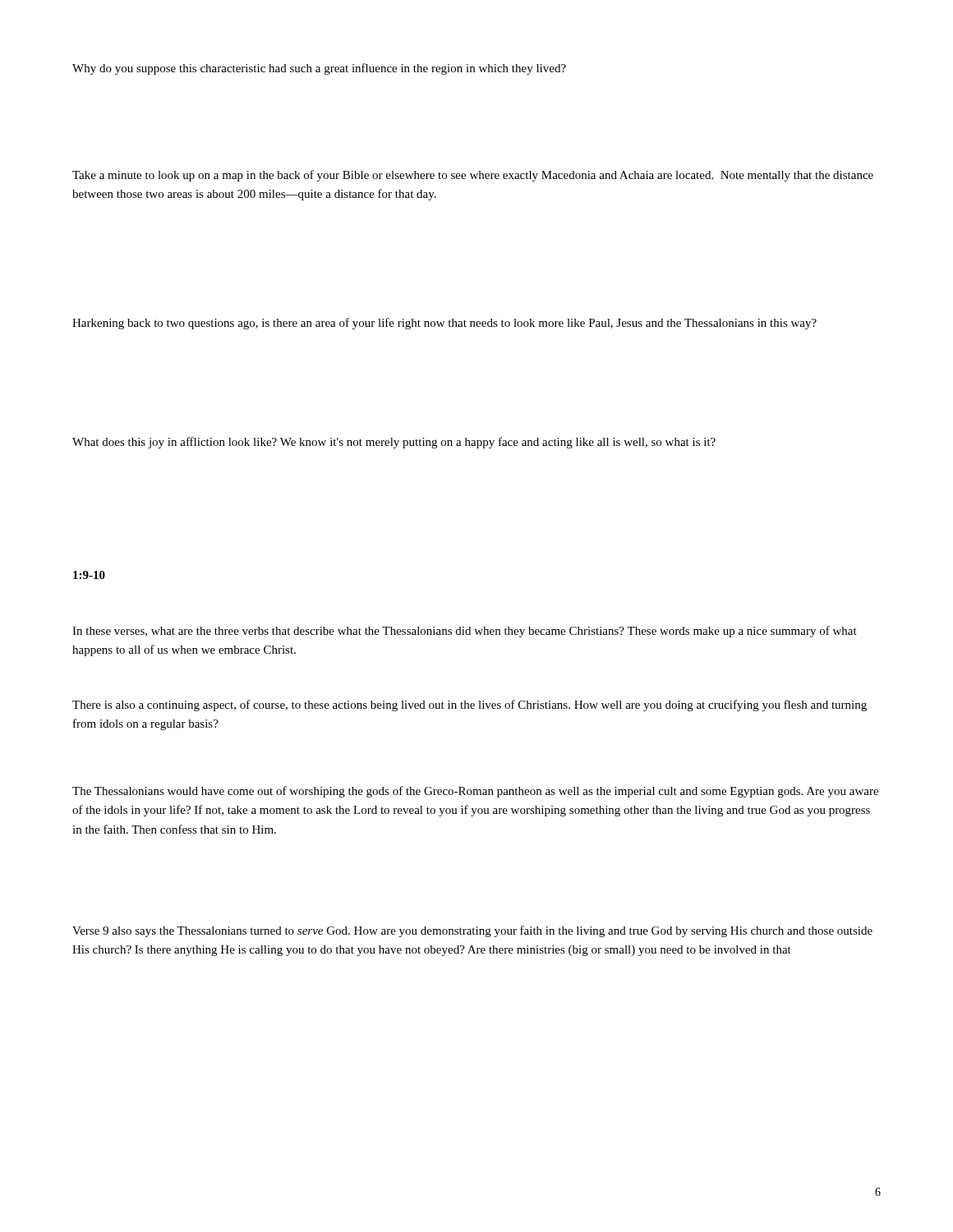Locate the text block that says "In these verses, what are the"

click(x=464, y=640)
